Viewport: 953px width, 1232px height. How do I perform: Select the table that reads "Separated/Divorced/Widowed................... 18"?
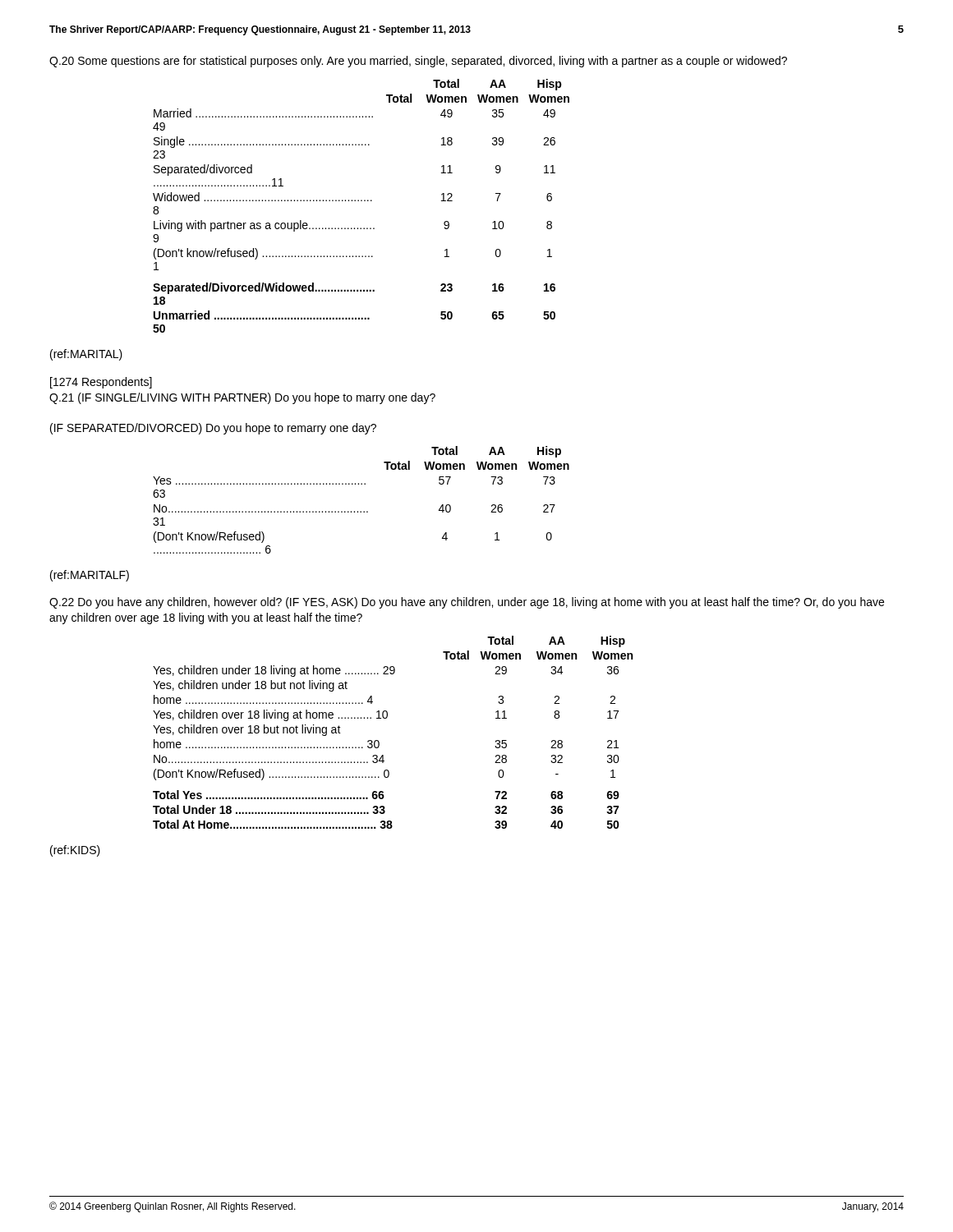(x=526, y=206)
